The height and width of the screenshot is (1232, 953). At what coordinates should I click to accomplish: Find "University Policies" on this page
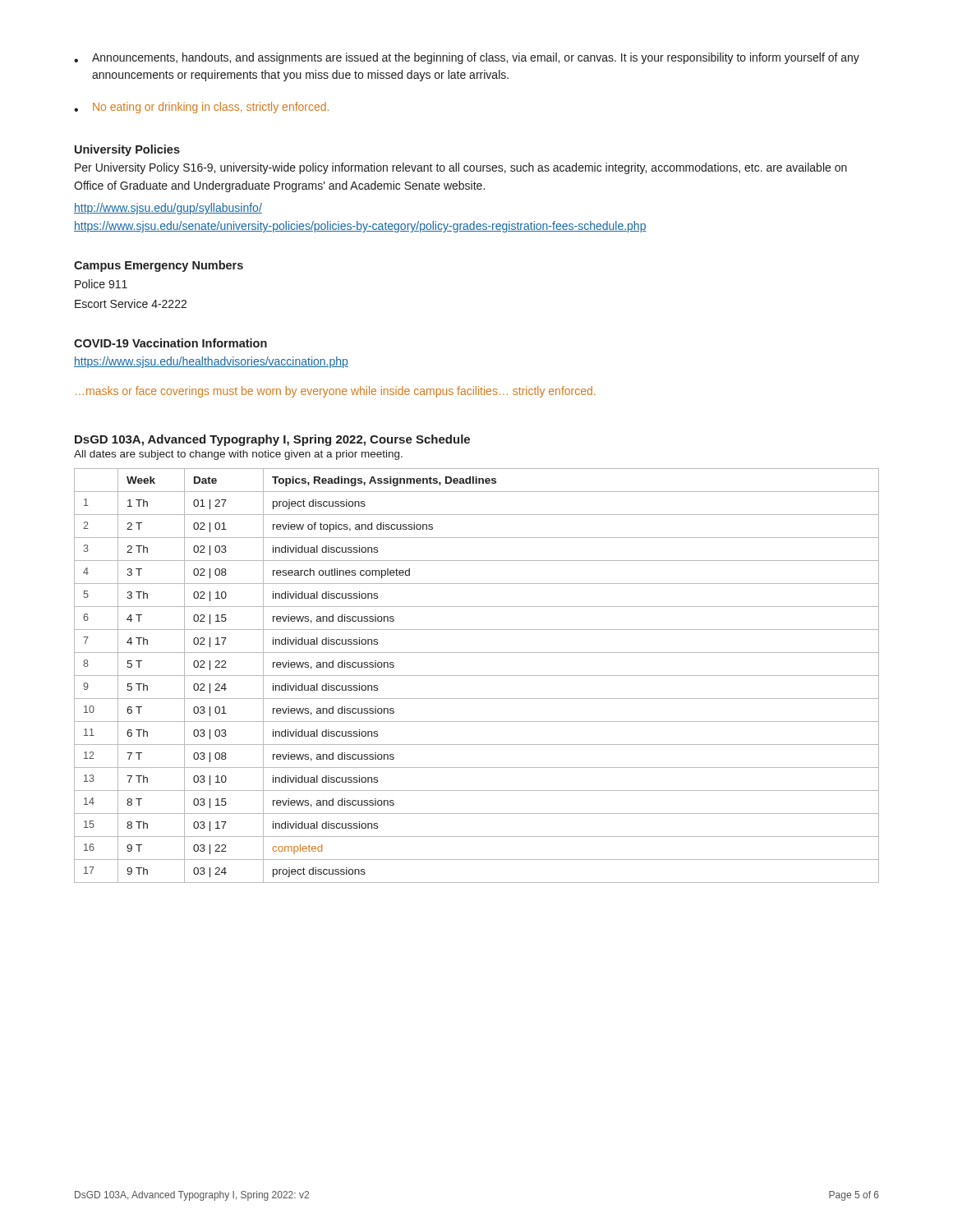coord(127,150)
